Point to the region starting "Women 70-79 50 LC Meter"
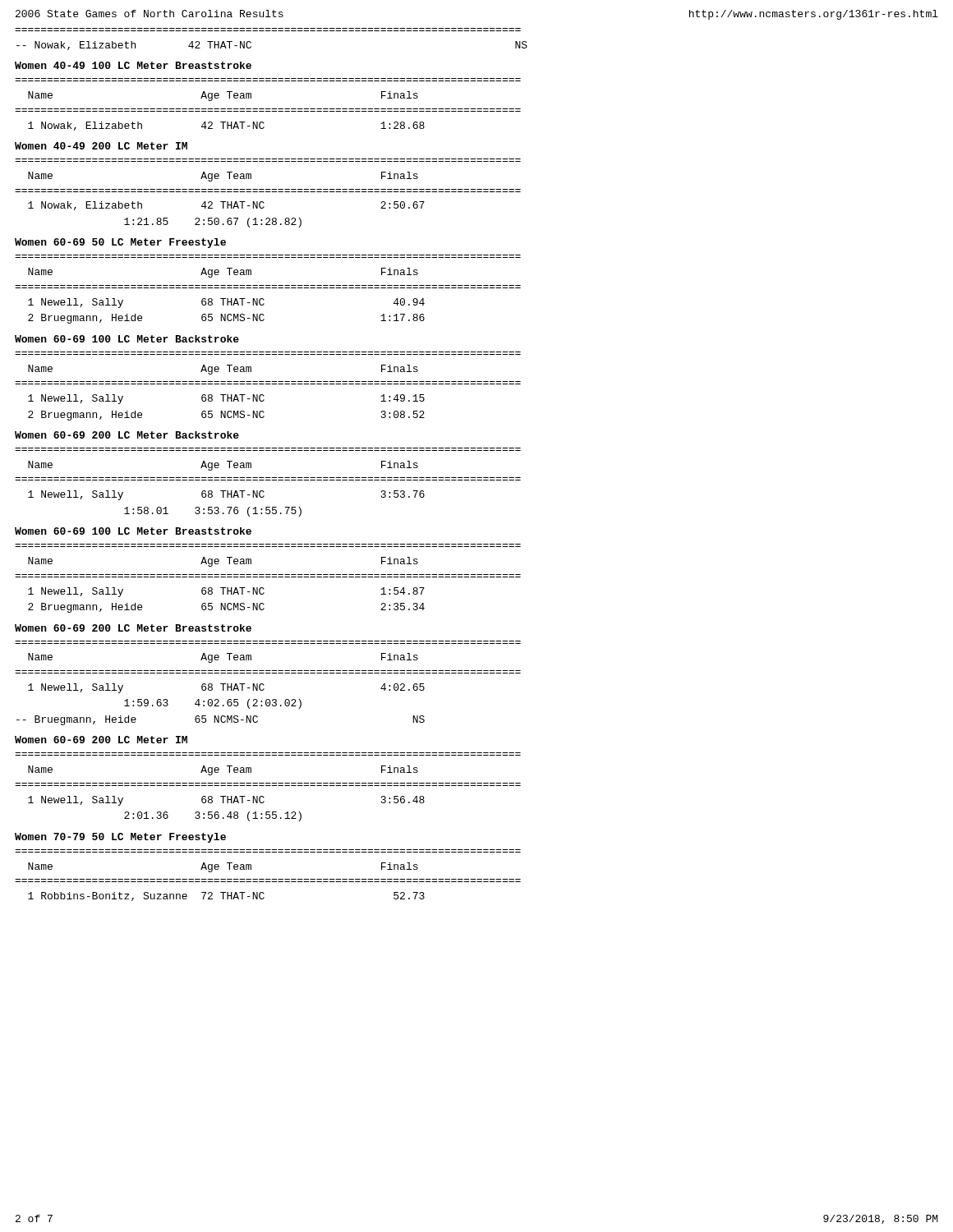 click(x=121, y=837)
